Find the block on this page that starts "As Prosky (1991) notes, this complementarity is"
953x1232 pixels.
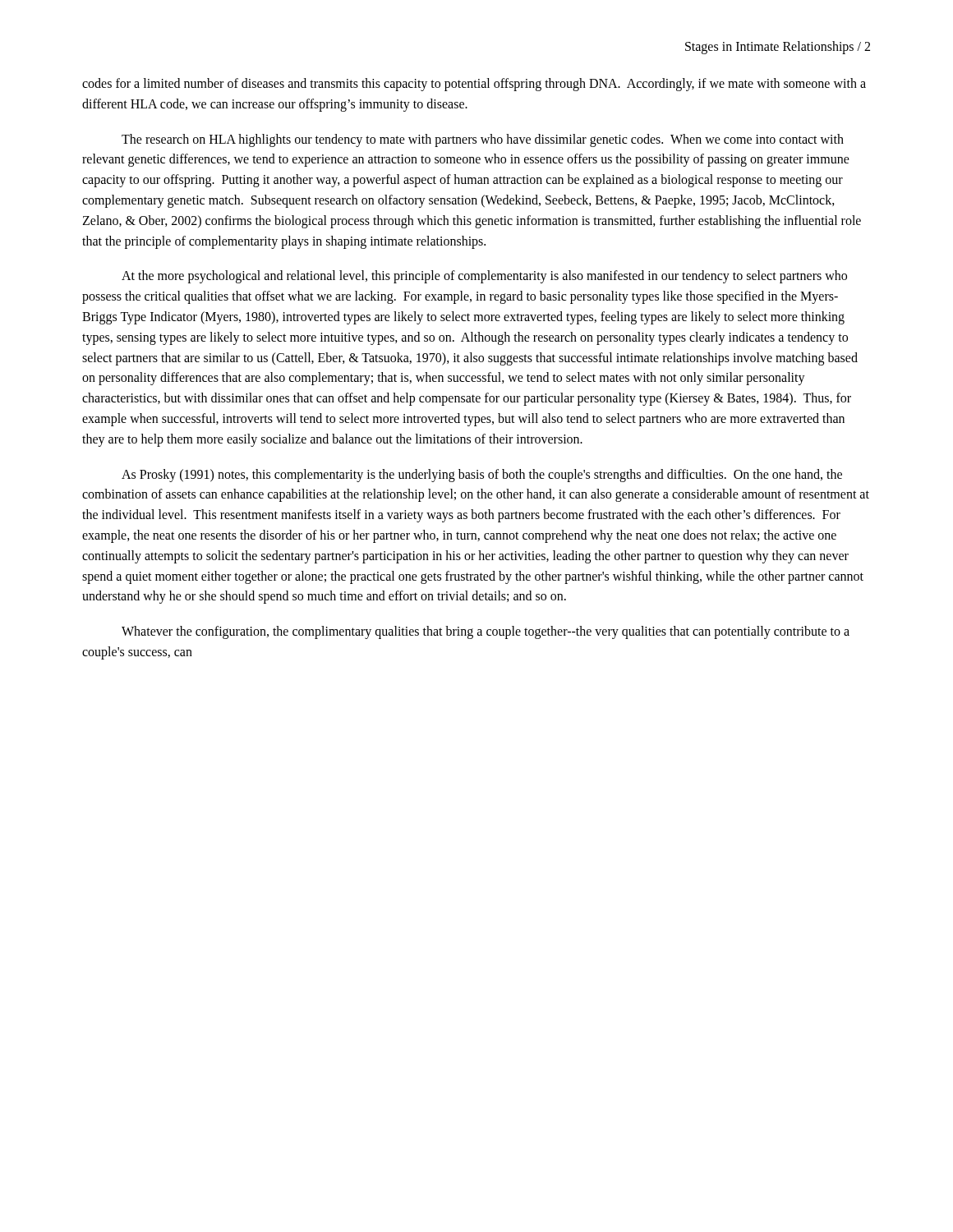[x=476, y=536]
